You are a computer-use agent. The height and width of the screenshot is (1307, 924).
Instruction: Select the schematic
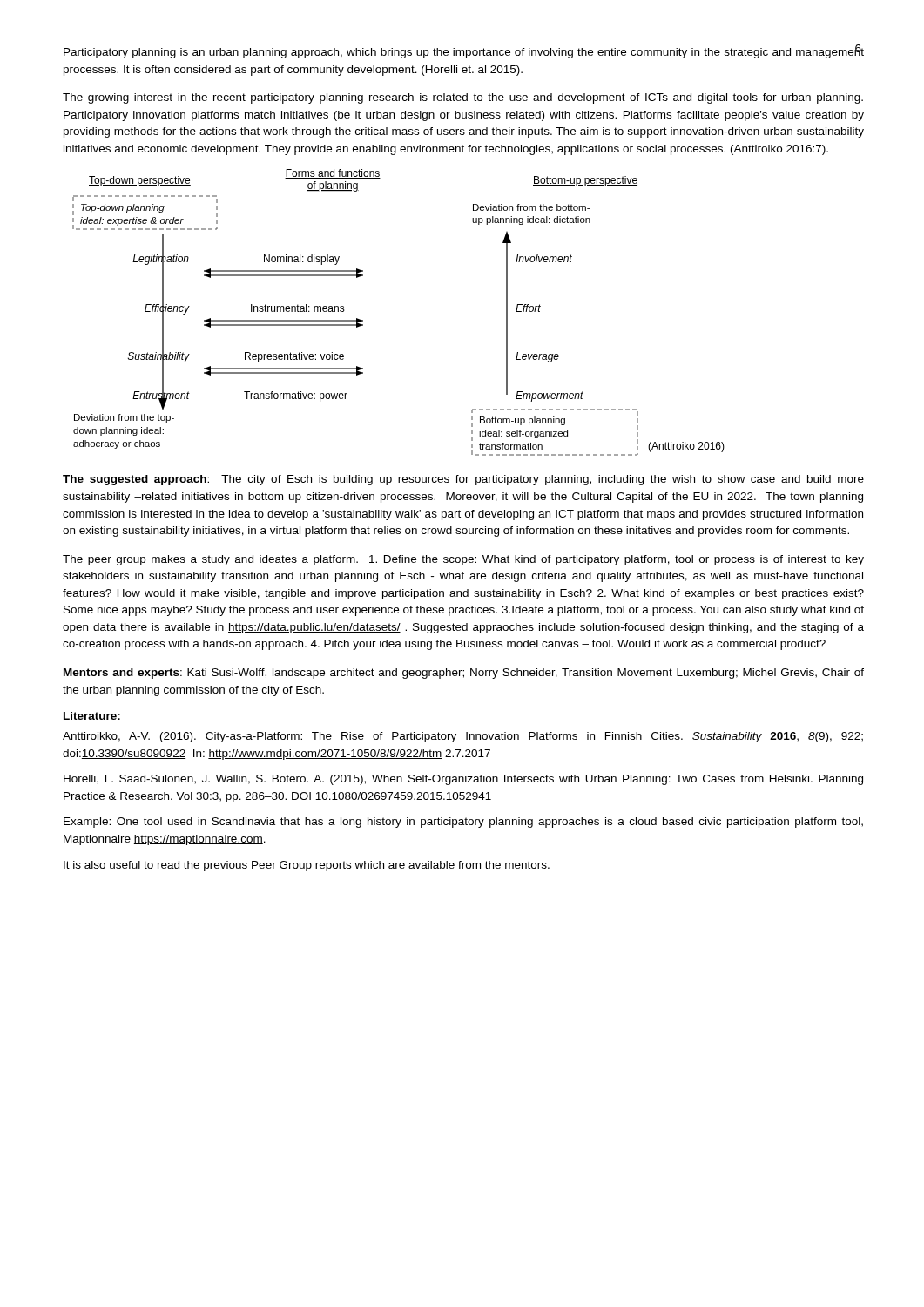coord(463,314)
